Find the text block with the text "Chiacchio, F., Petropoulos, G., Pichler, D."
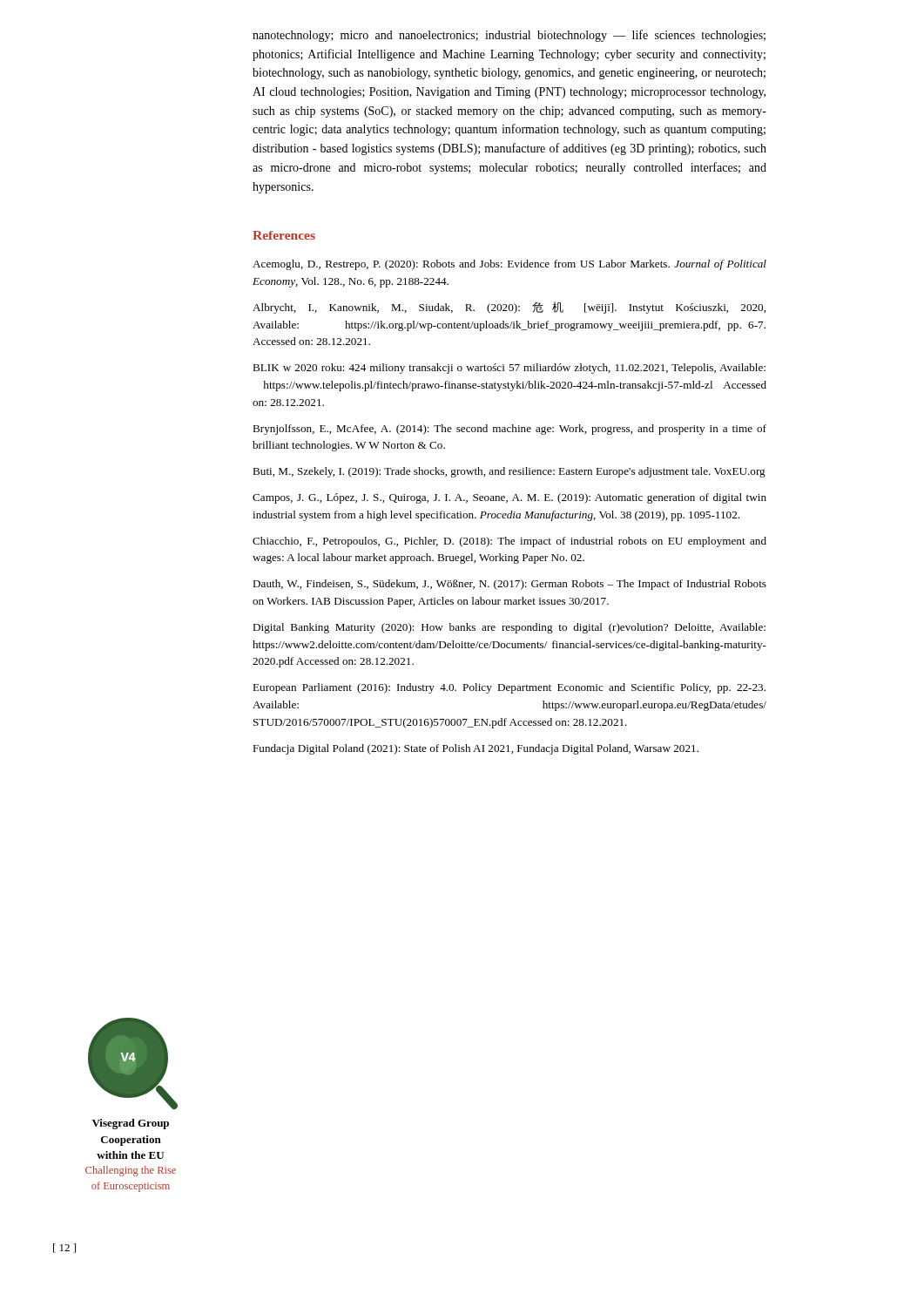The height and width of the screenshot is (1307, 924). (509, 549)
